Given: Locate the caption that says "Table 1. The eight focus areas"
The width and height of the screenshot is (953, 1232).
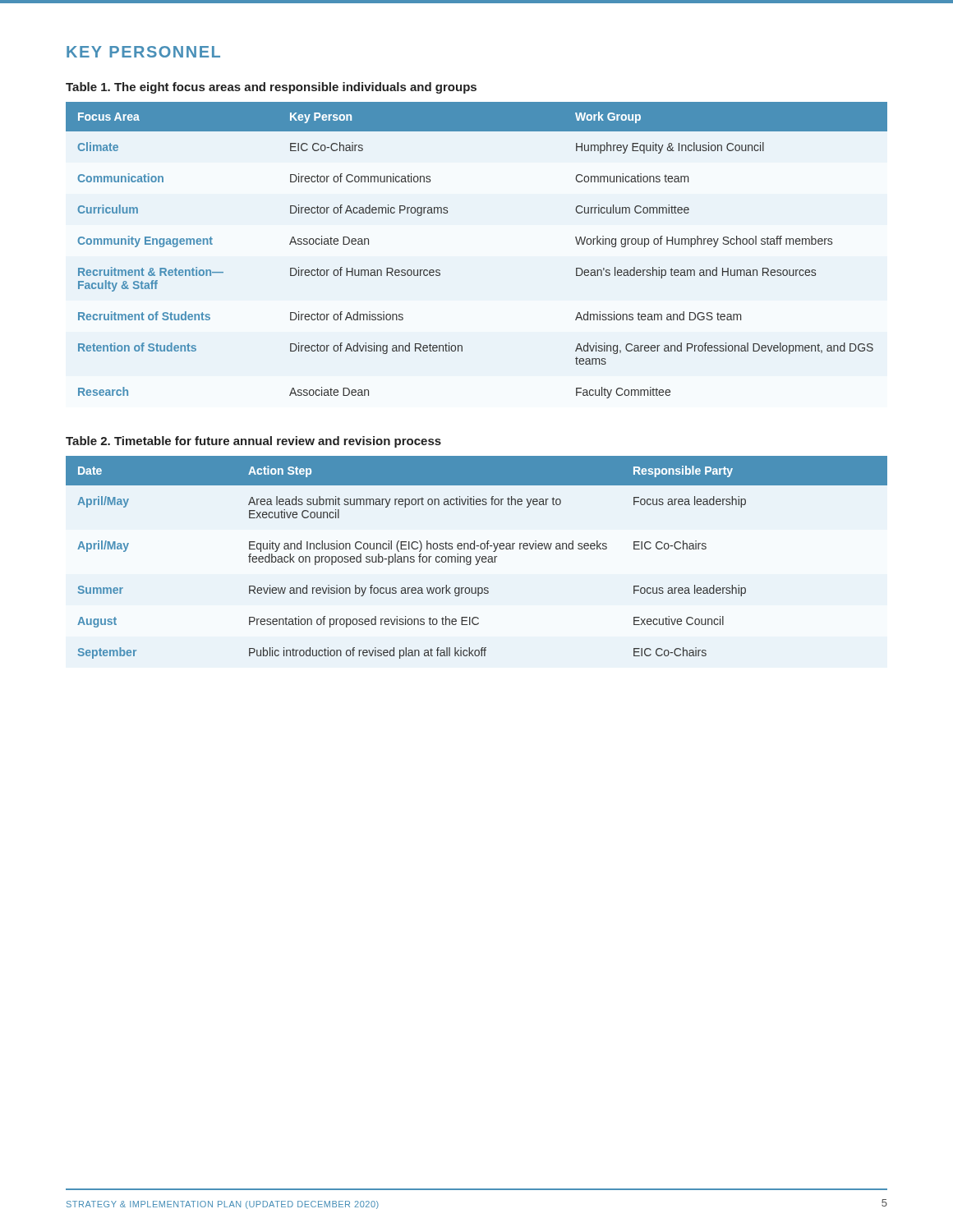Looking at the screenshot, I should coord(271,87).
